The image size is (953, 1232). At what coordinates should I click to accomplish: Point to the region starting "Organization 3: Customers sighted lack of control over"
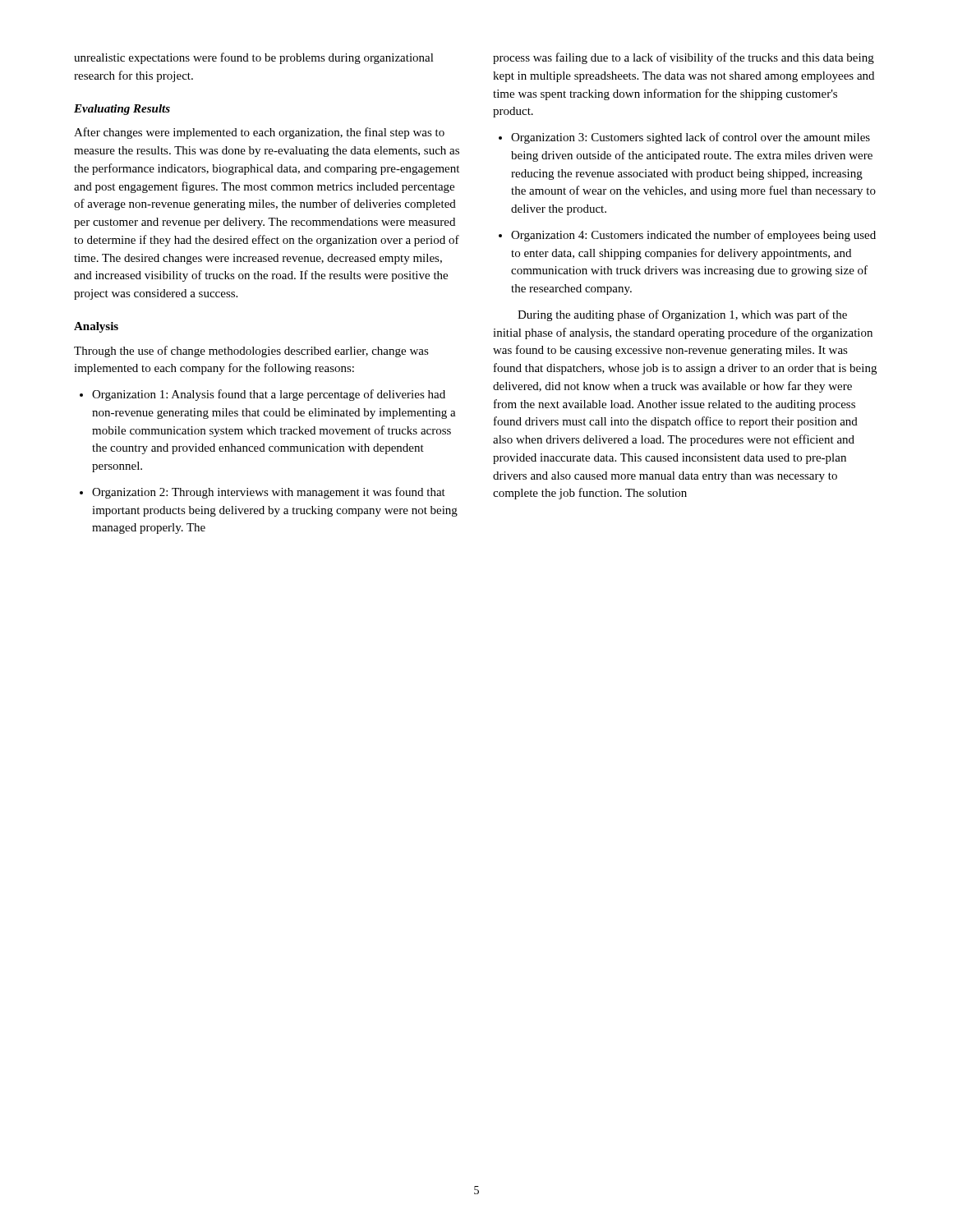[686, 174]
